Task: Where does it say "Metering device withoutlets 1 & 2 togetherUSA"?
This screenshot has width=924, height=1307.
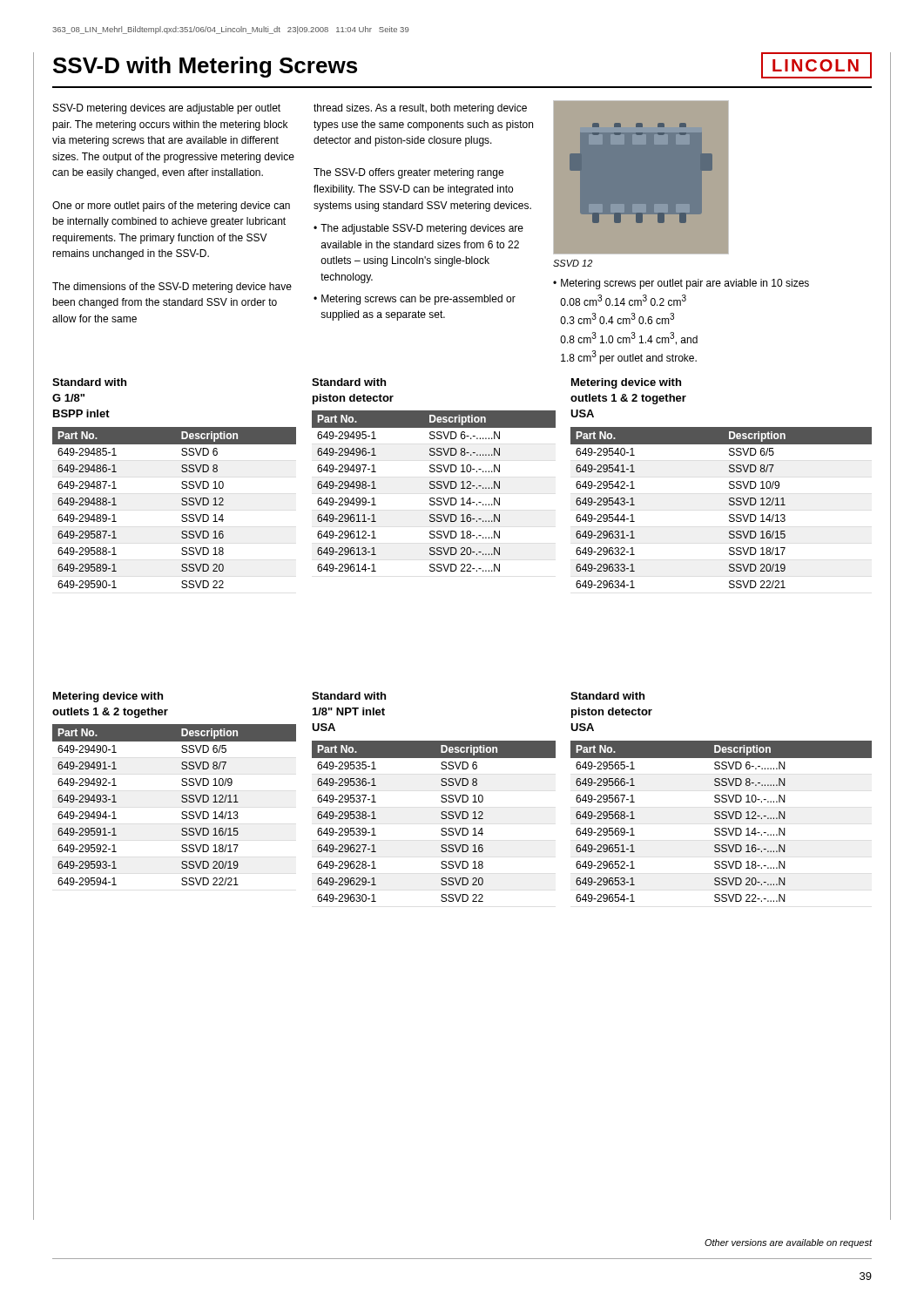Action: [628, 398]
